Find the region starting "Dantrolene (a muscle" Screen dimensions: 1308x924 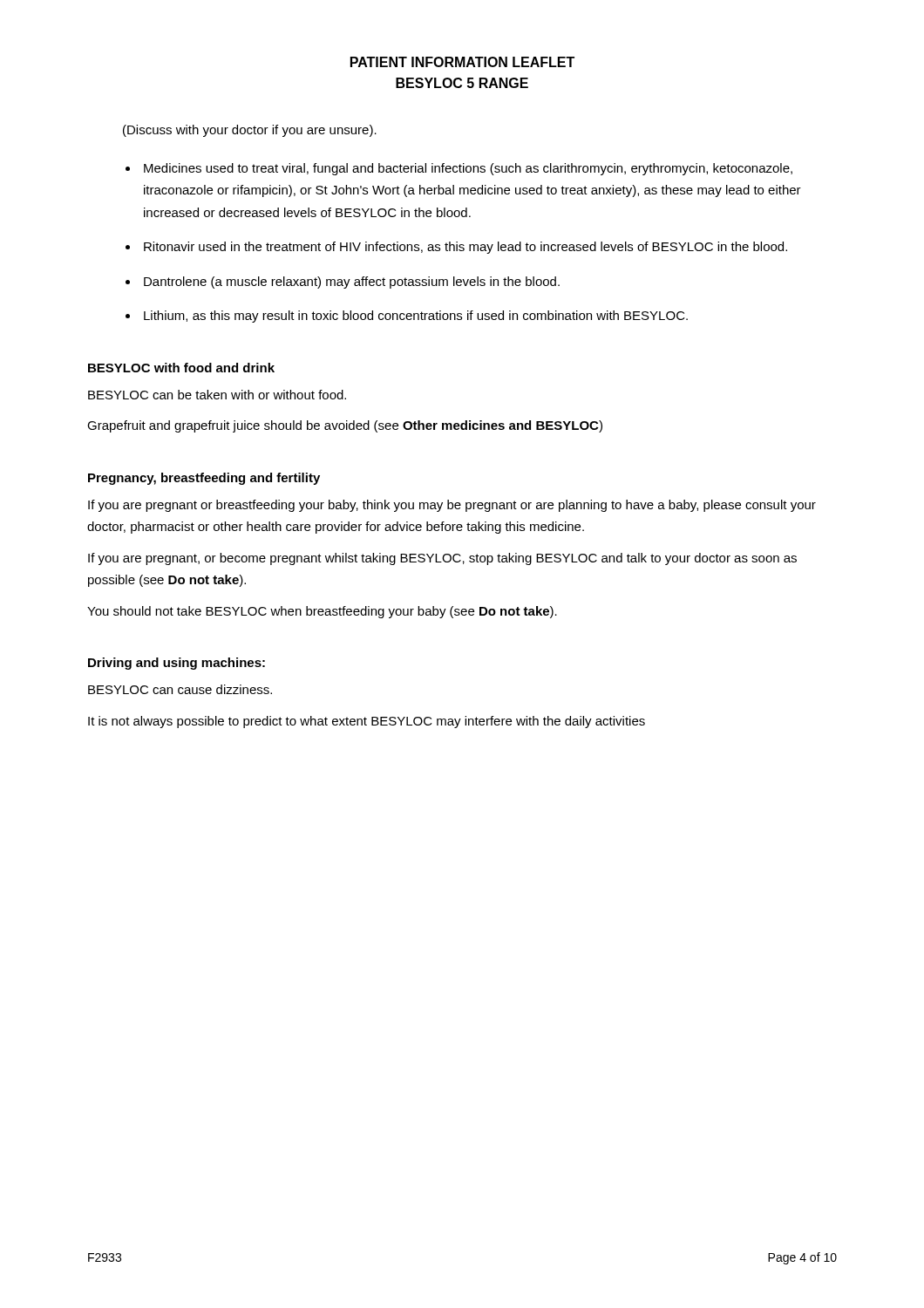[352, 281]
